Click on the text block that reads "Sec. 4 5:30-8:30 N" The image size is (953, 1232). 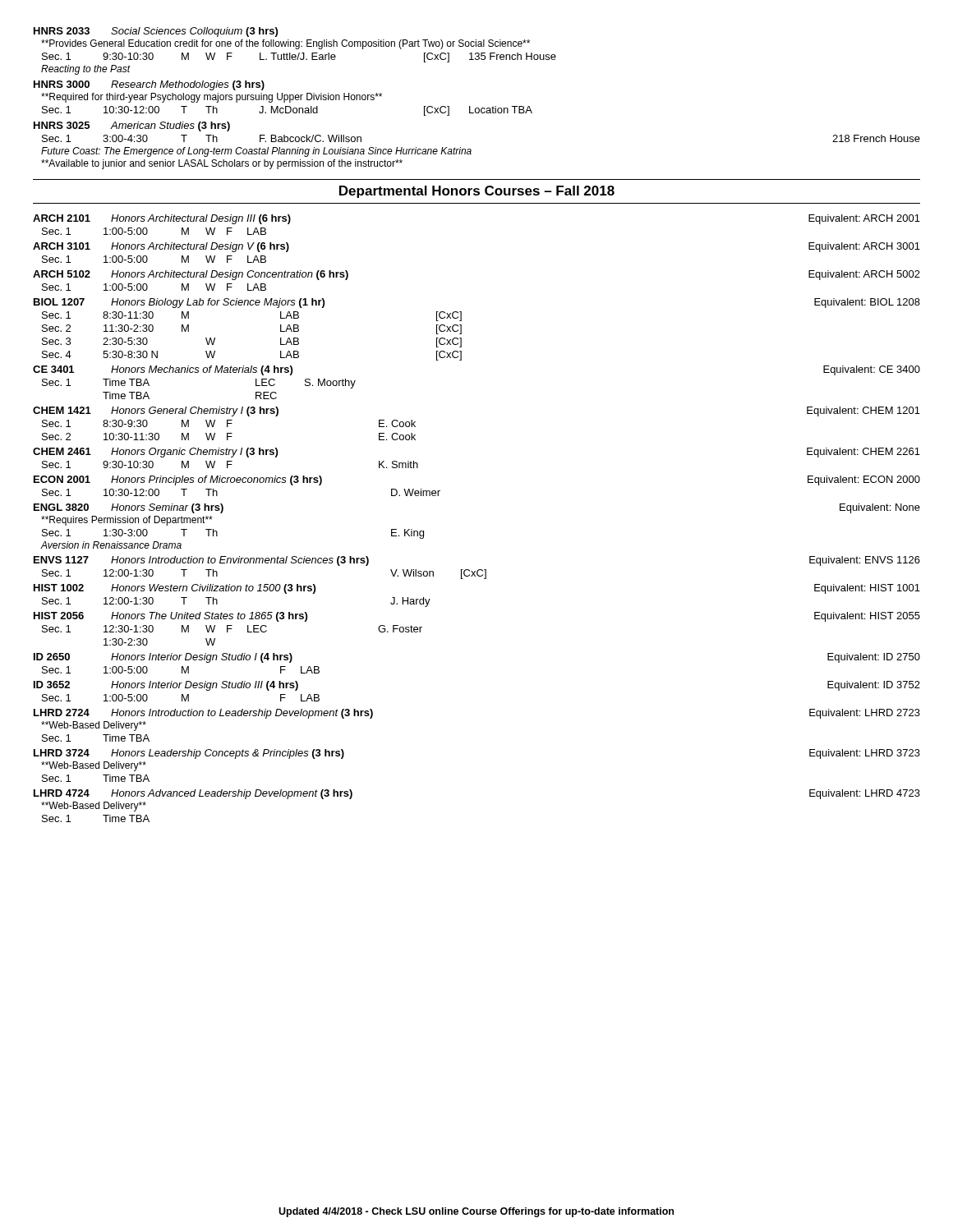pos(252,354)
